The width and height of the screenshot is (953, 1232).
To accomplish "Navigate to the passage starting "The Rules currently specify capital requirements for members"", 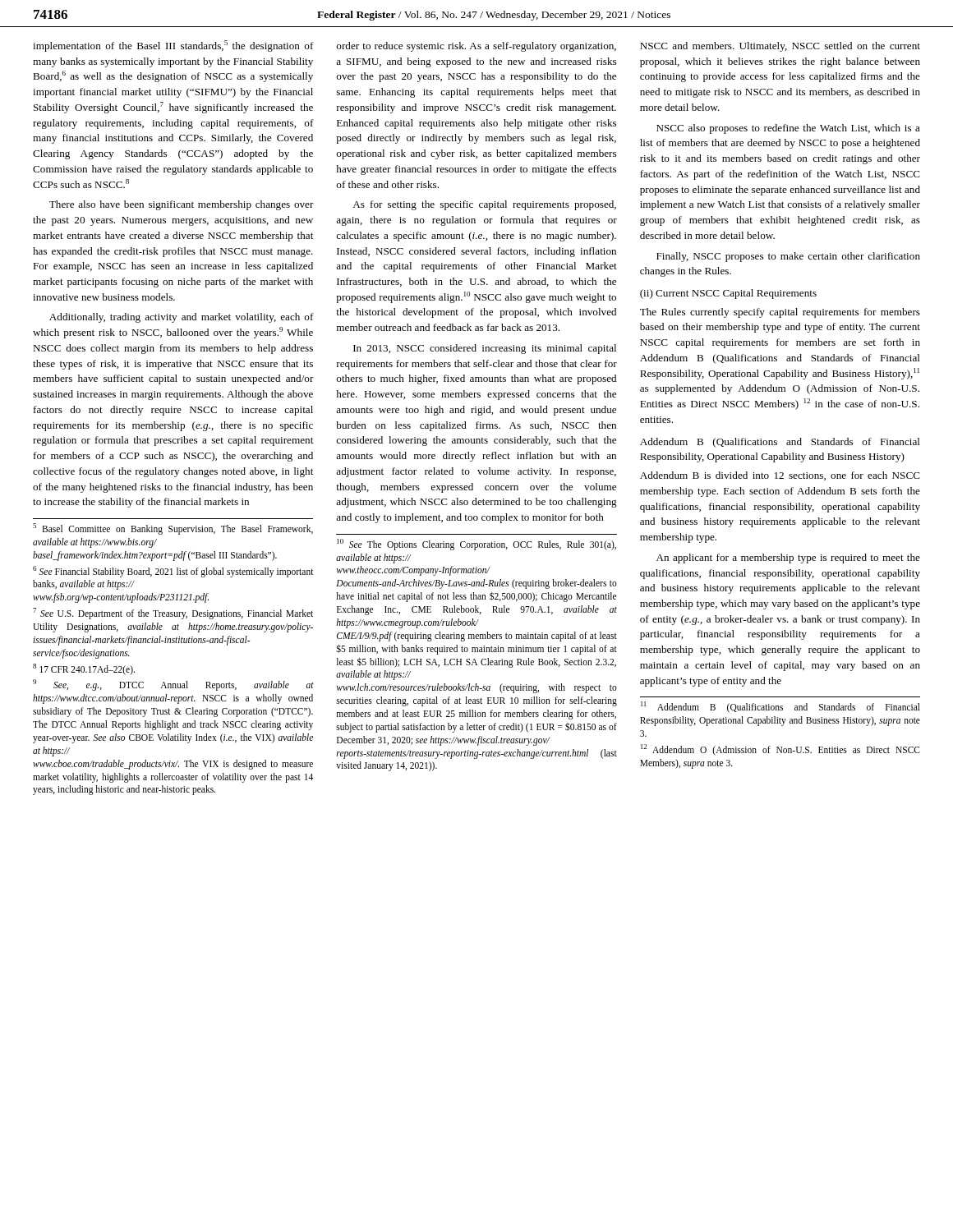I will (780, 366).
